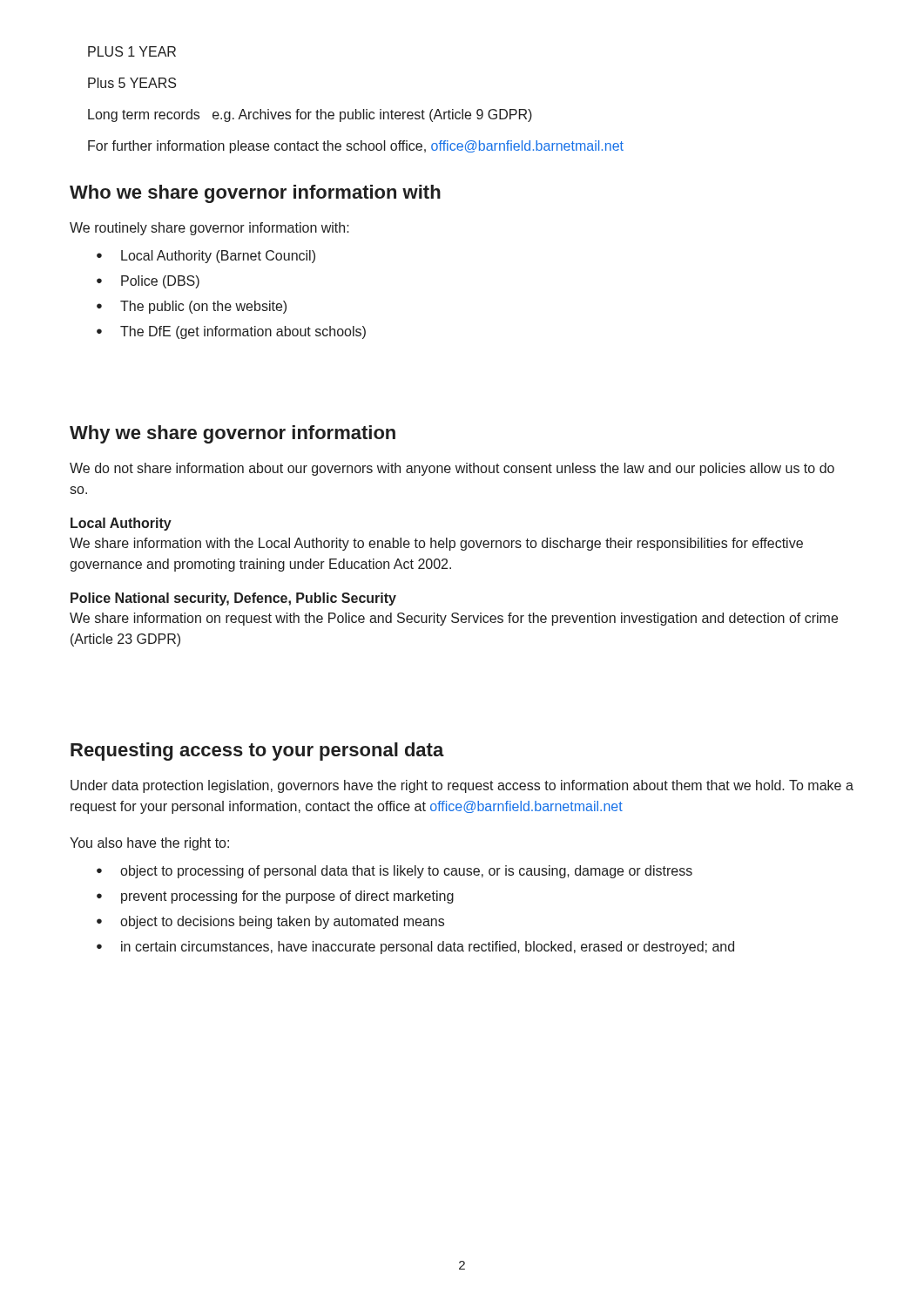
Task: Find "The public (on the website)" on this page
Action: (x=192, y=307)
